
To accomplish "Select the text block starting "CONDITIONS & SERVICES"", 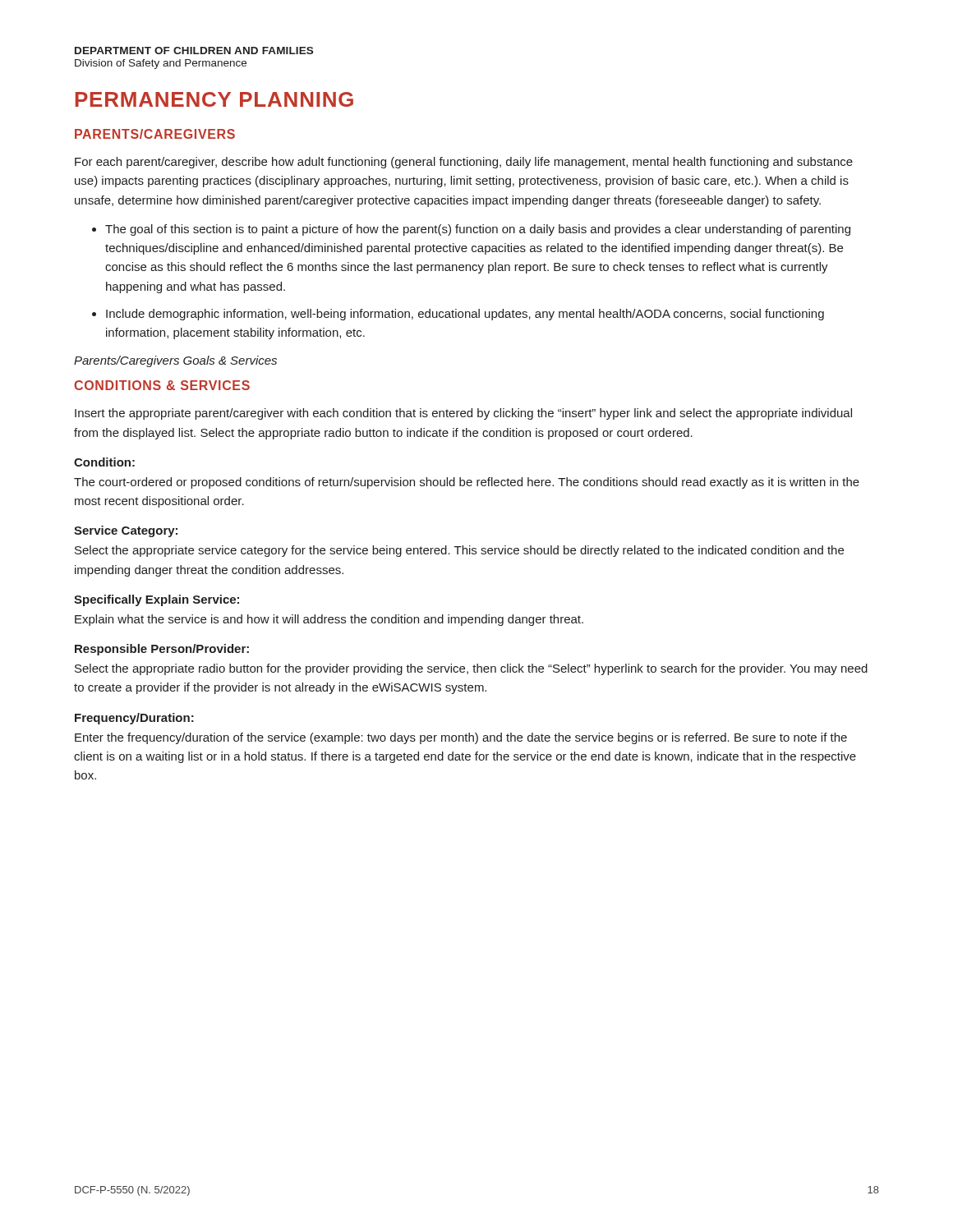I will coord(162,386).
